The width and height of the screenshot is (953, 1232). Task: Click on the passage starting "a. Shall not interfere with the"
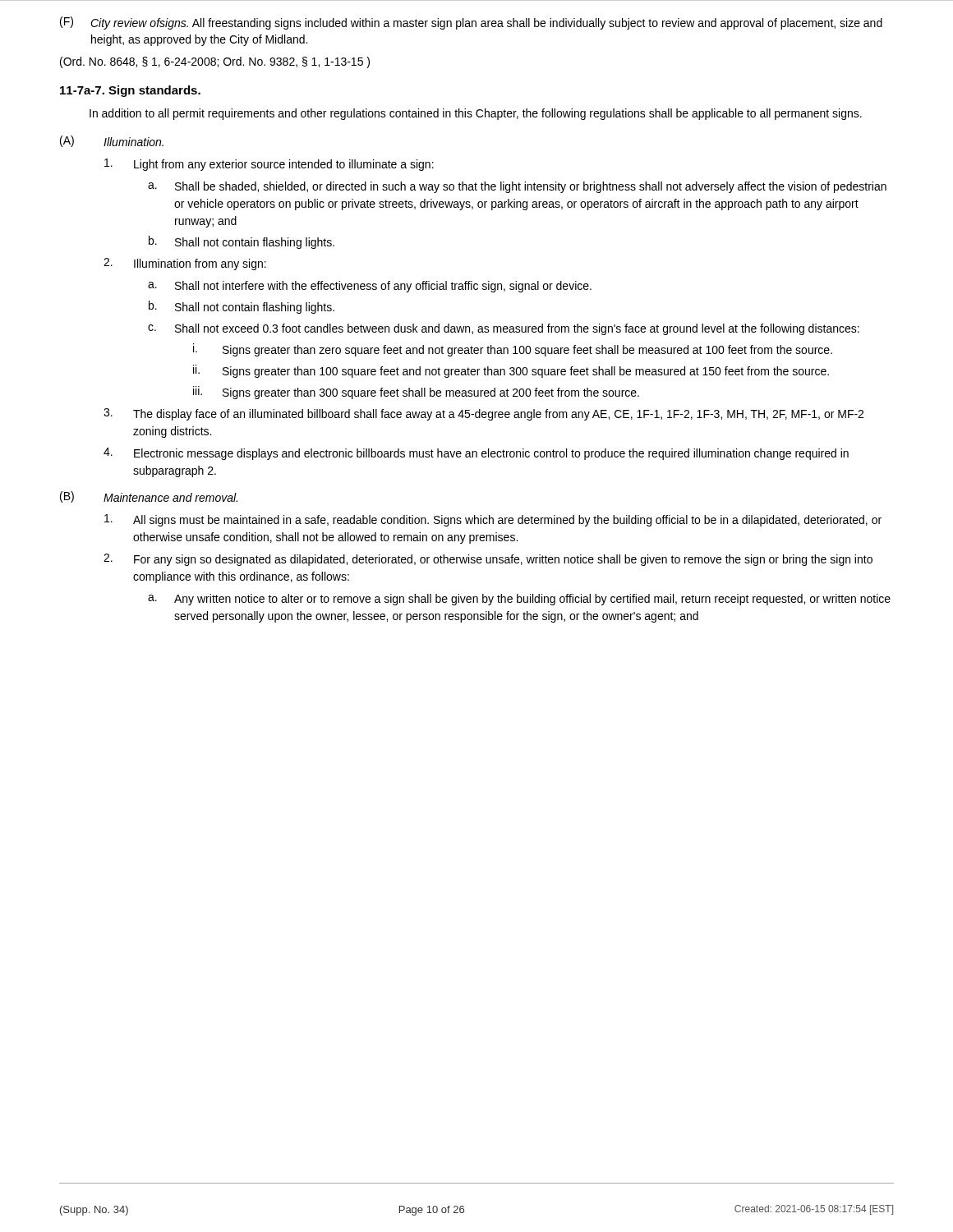point(521,286)
